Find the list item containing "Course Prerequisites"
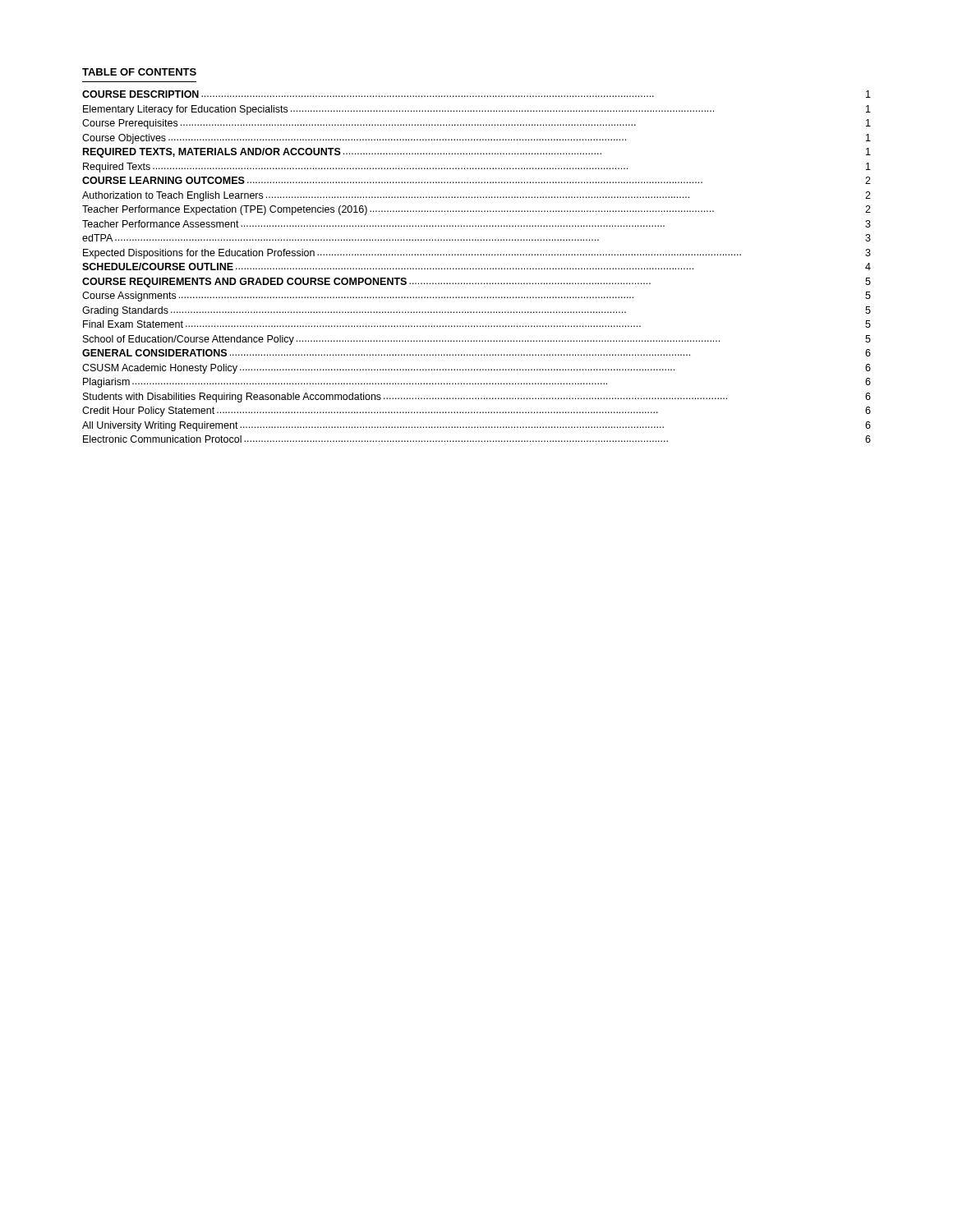The height and width of the screenshot is (1232, 953). pos(476,123)
